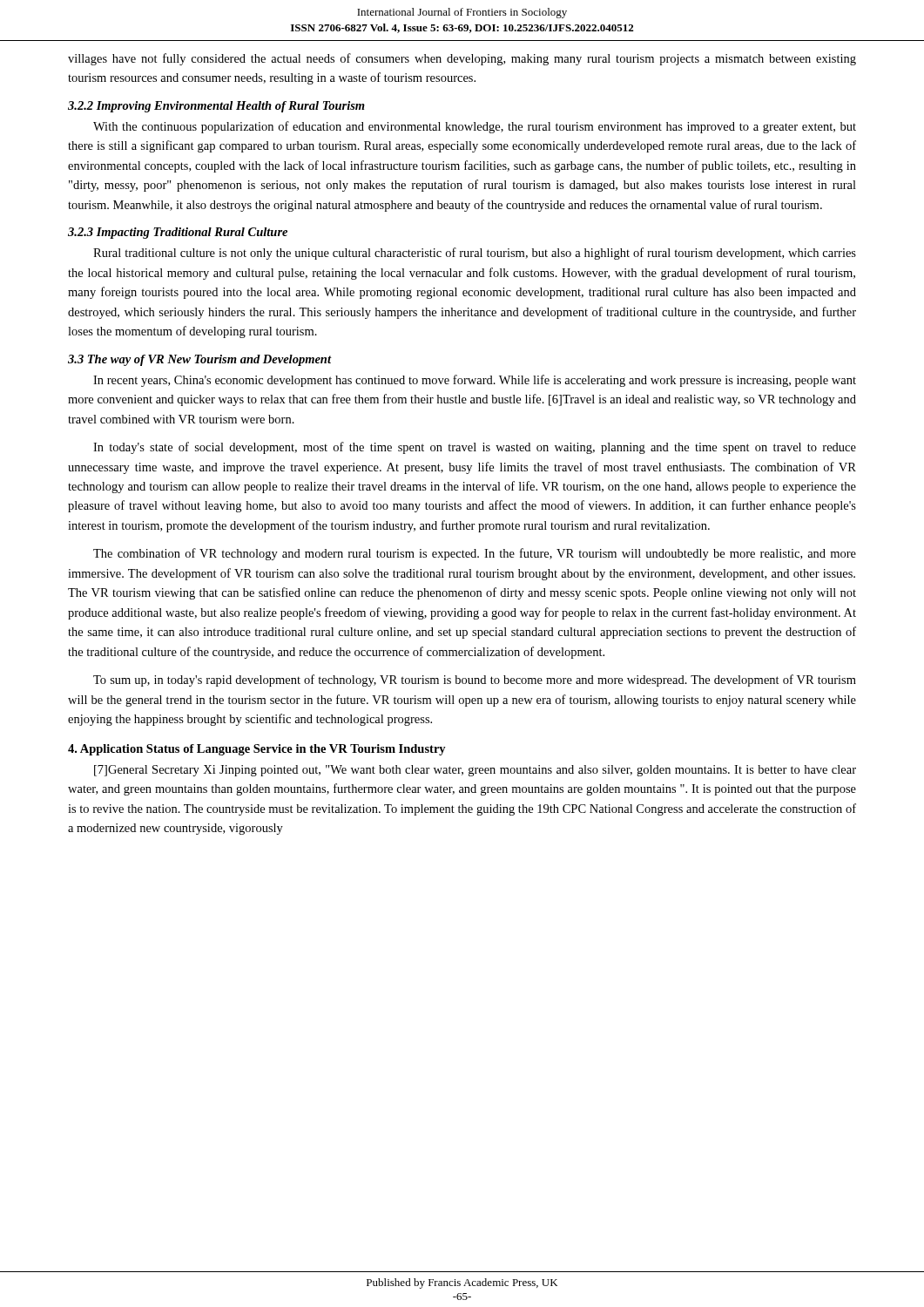Locate the block of text that opens with "Rural traditional culture is"

tap(462, 292)
